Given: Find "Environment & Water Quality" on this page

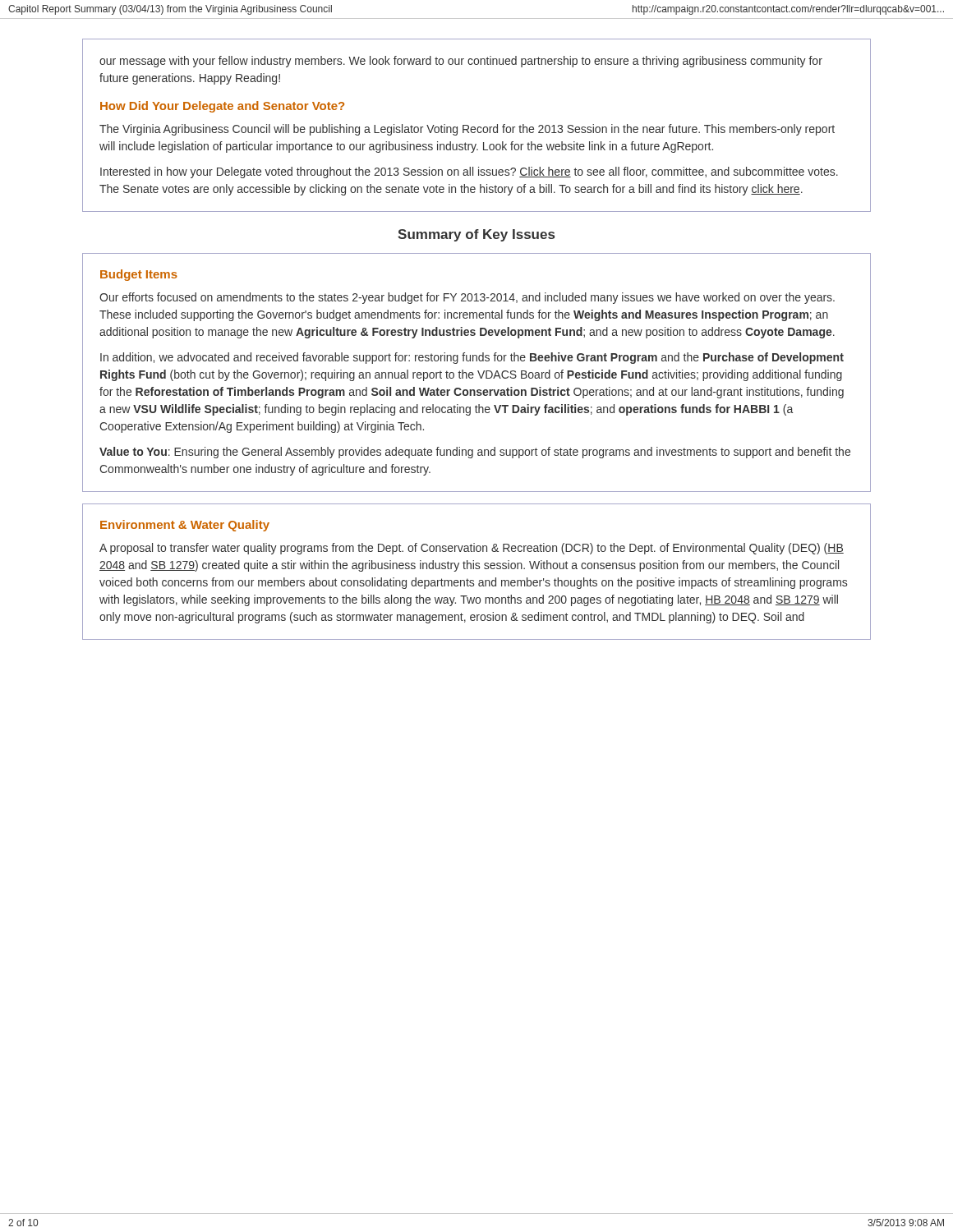Looking at the screenshot, I should [184, 524].
